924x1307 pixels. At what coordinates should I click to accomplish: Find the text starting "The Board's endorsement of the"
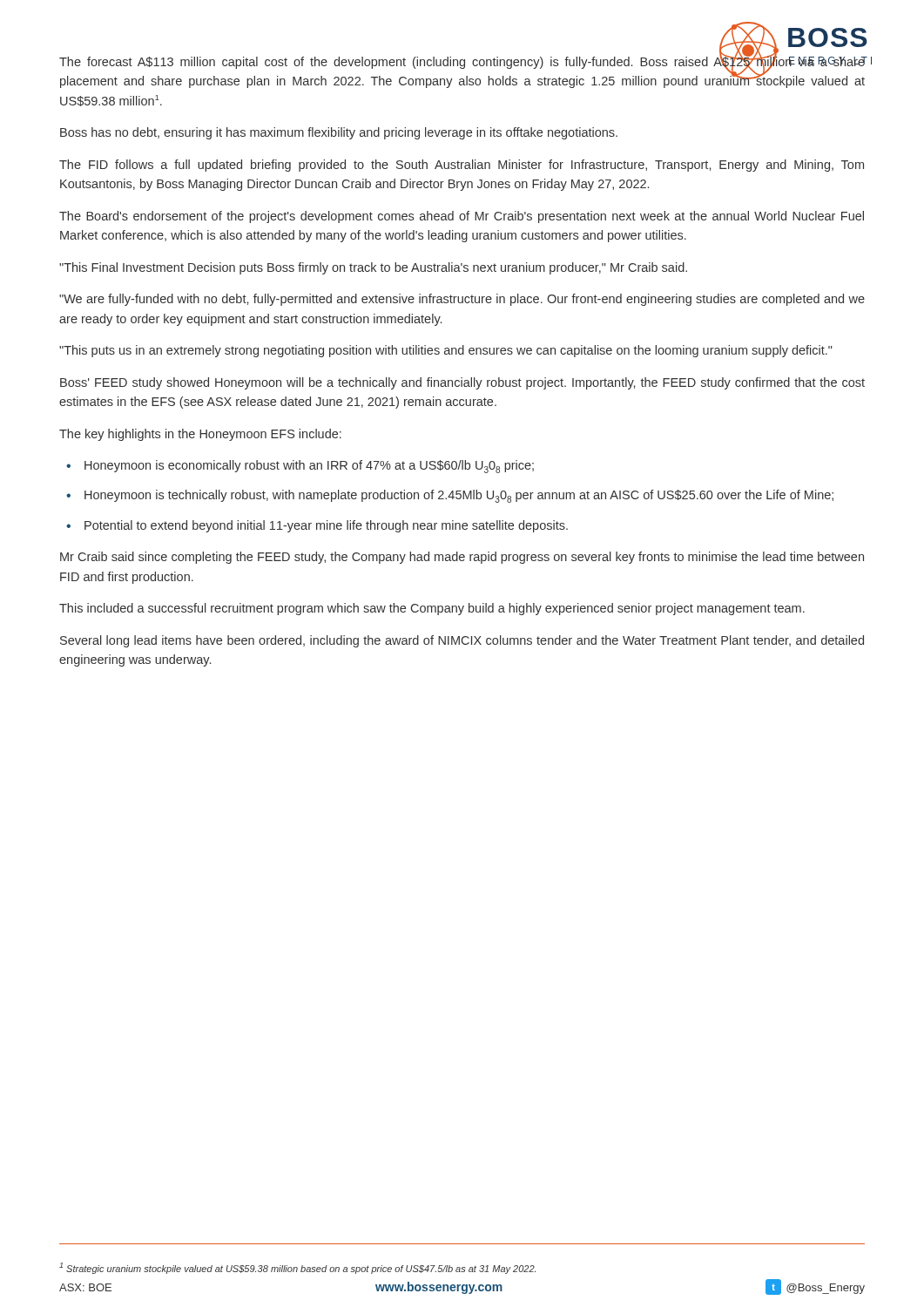[462, 226]
